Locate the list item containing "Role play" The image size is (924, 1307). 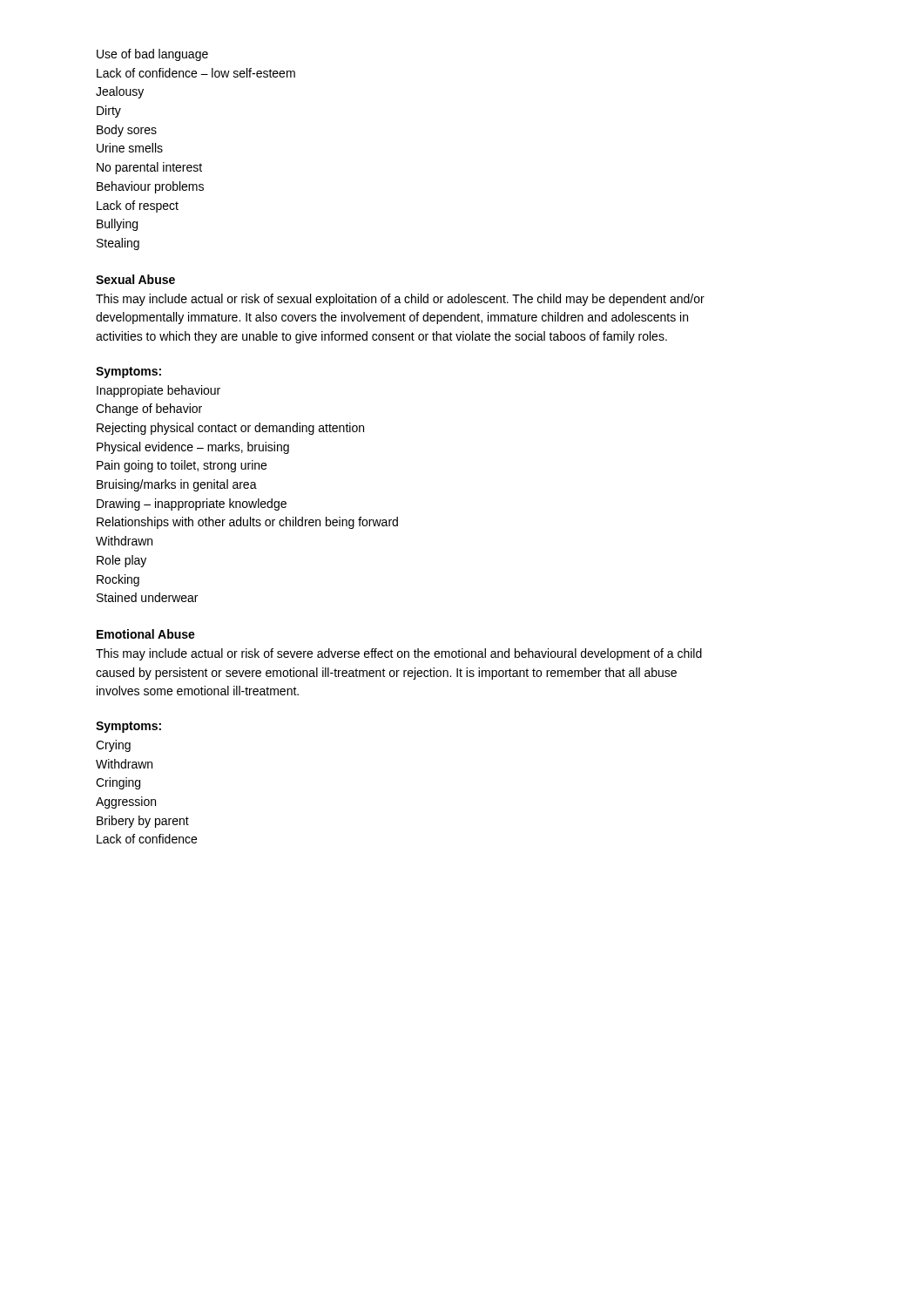pos(121,560)
